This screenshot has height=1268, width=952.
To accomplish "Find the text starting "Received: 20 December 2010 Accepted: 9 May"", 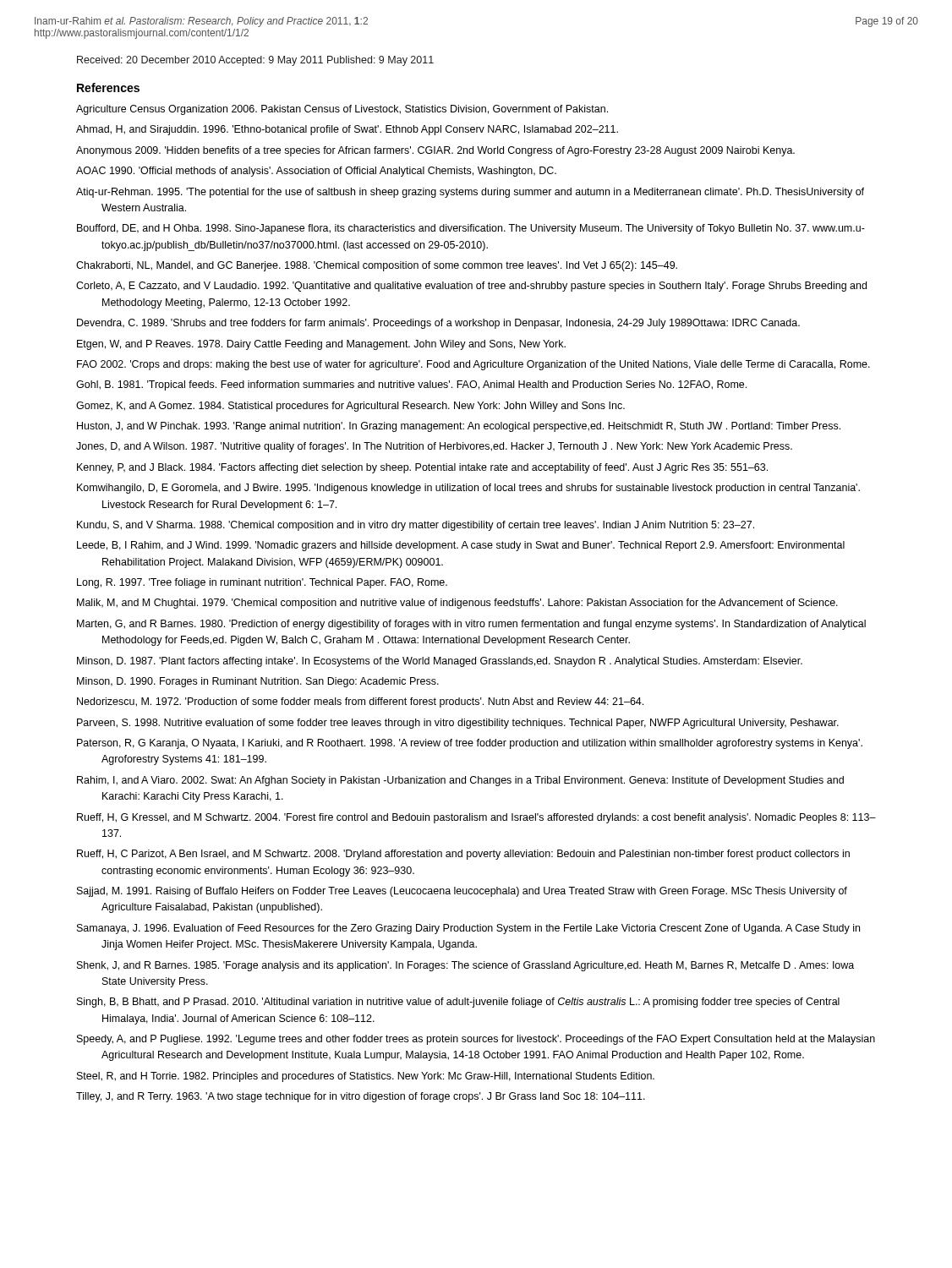I will [x=255, y=60].
